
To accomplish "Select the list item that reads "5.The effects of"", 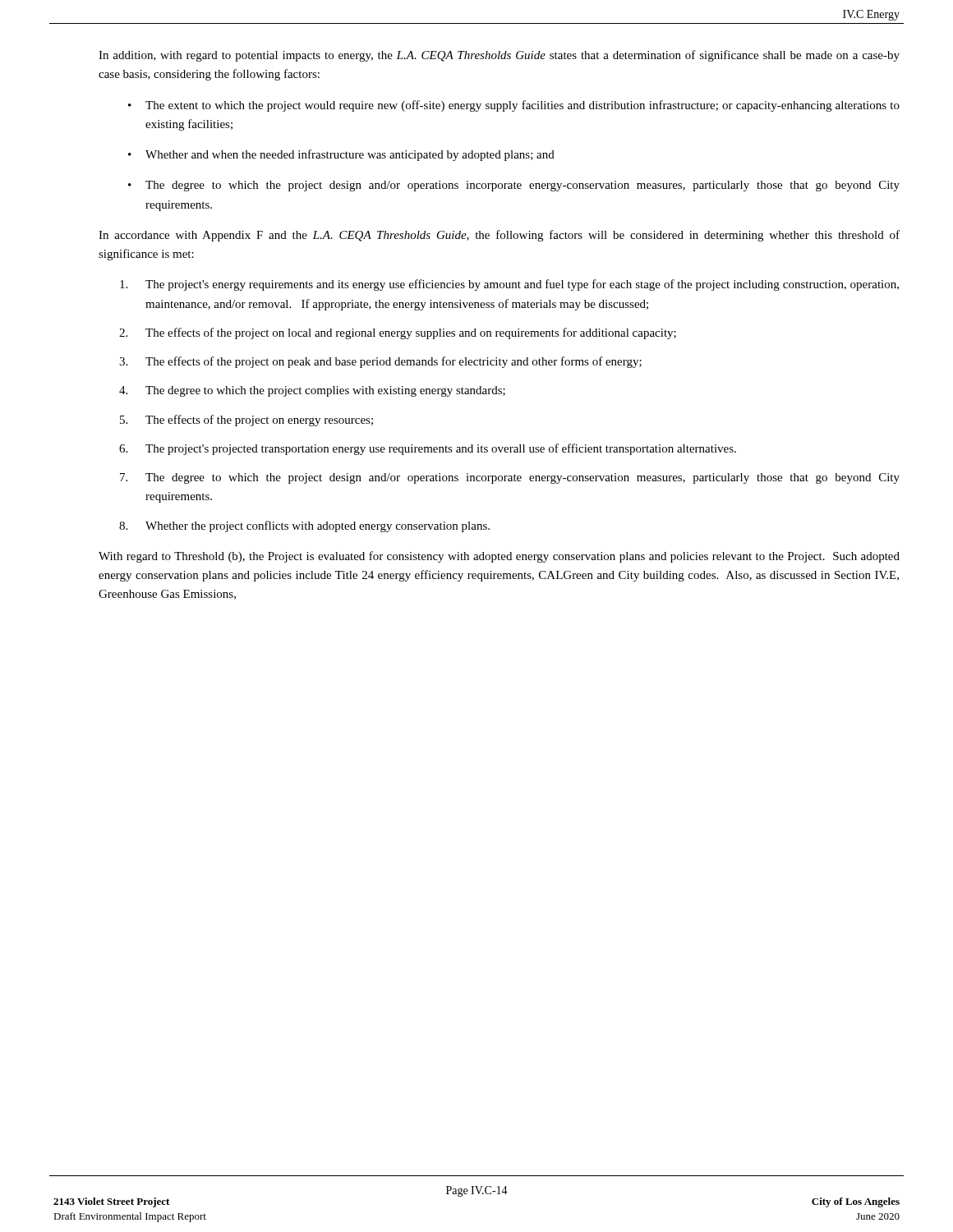I will click(246, 420).
